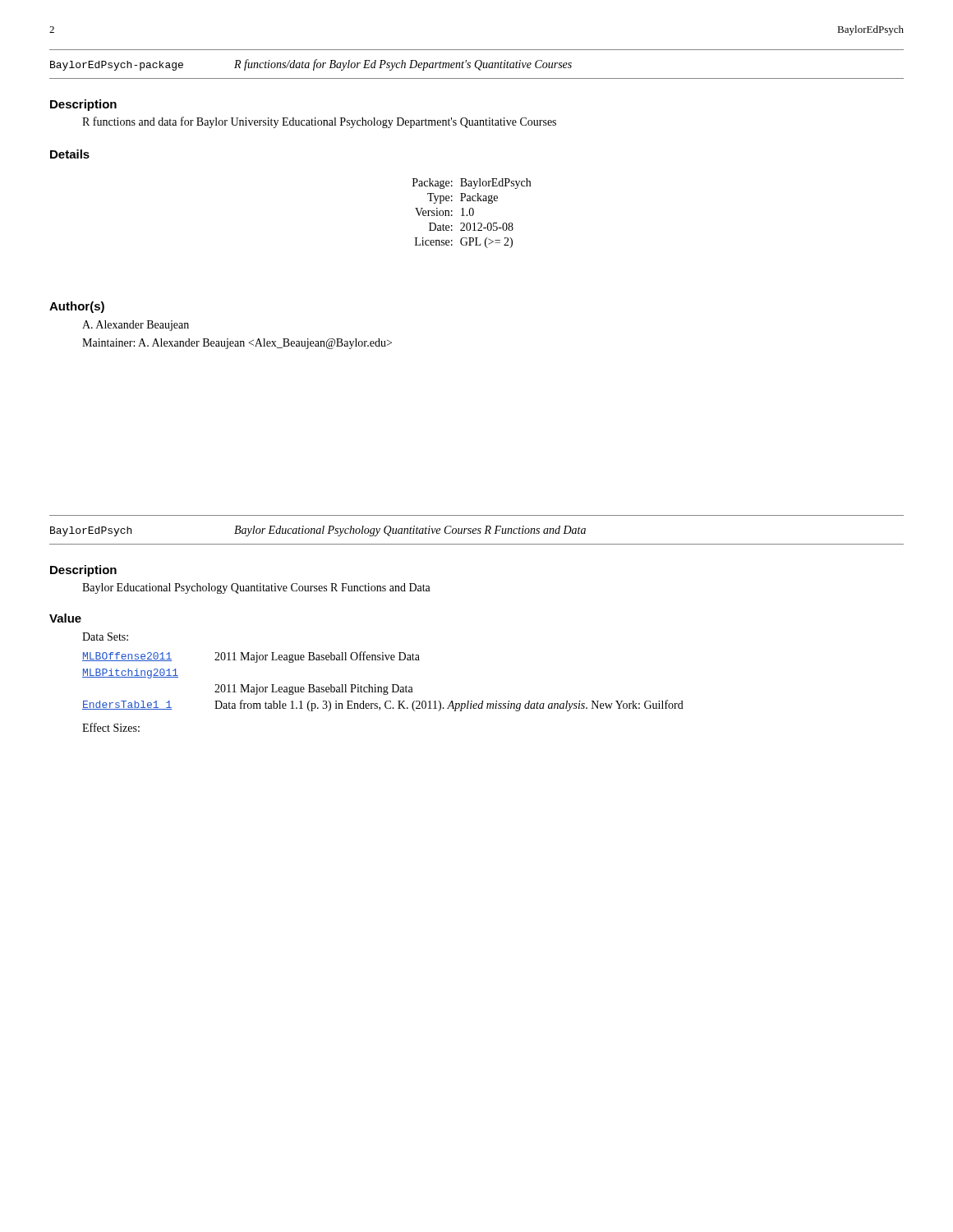Locate the section header containing "BaylorEdPsych Baylor Educational Psychology Quantitative Courses R Functions"
This screenshot has height=1232, width=953.
point(318,531)
